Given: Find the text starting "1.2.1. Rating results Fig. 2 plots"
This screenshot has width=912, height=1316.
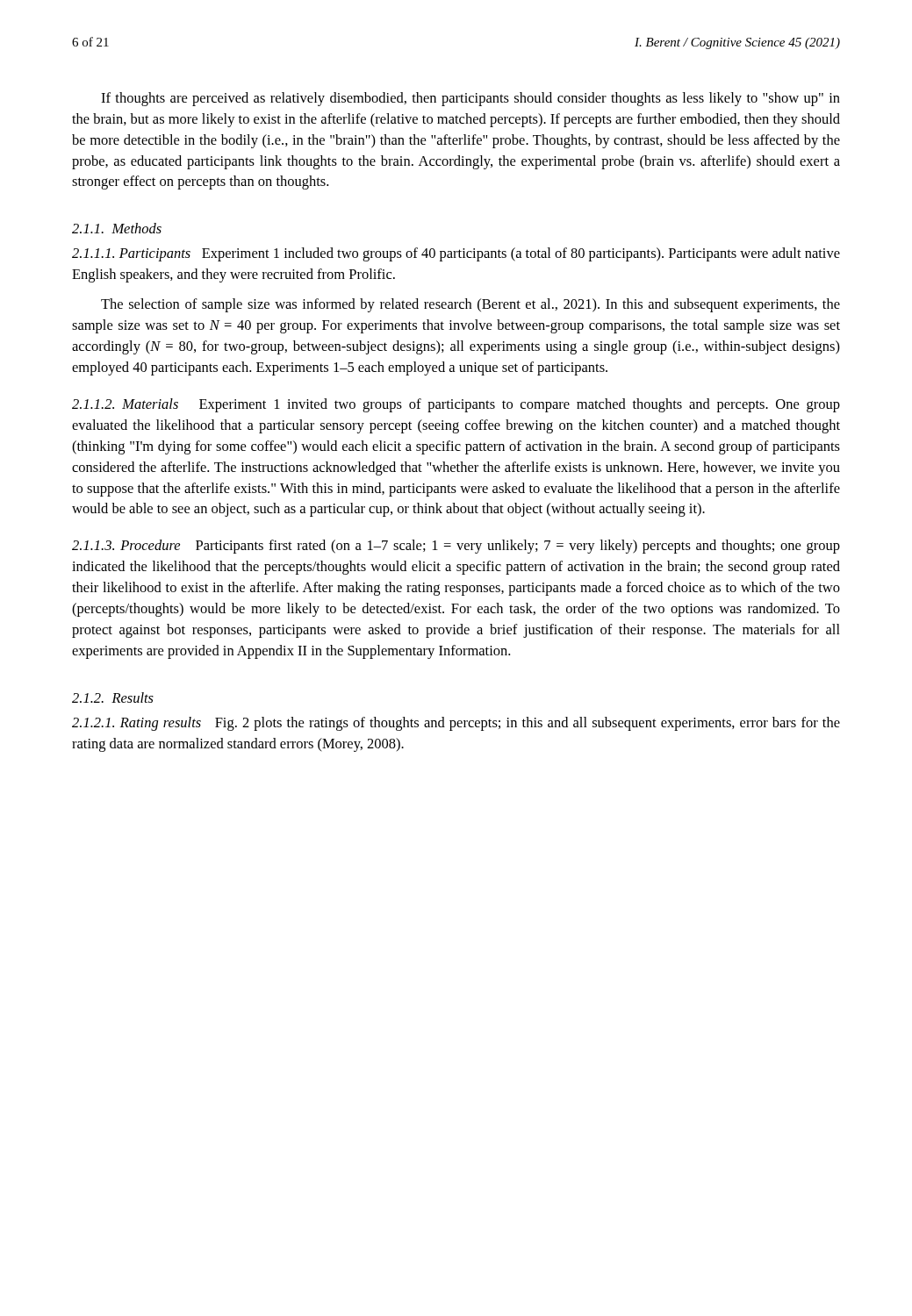Looking at the screenshot, I should pos(456,733).
